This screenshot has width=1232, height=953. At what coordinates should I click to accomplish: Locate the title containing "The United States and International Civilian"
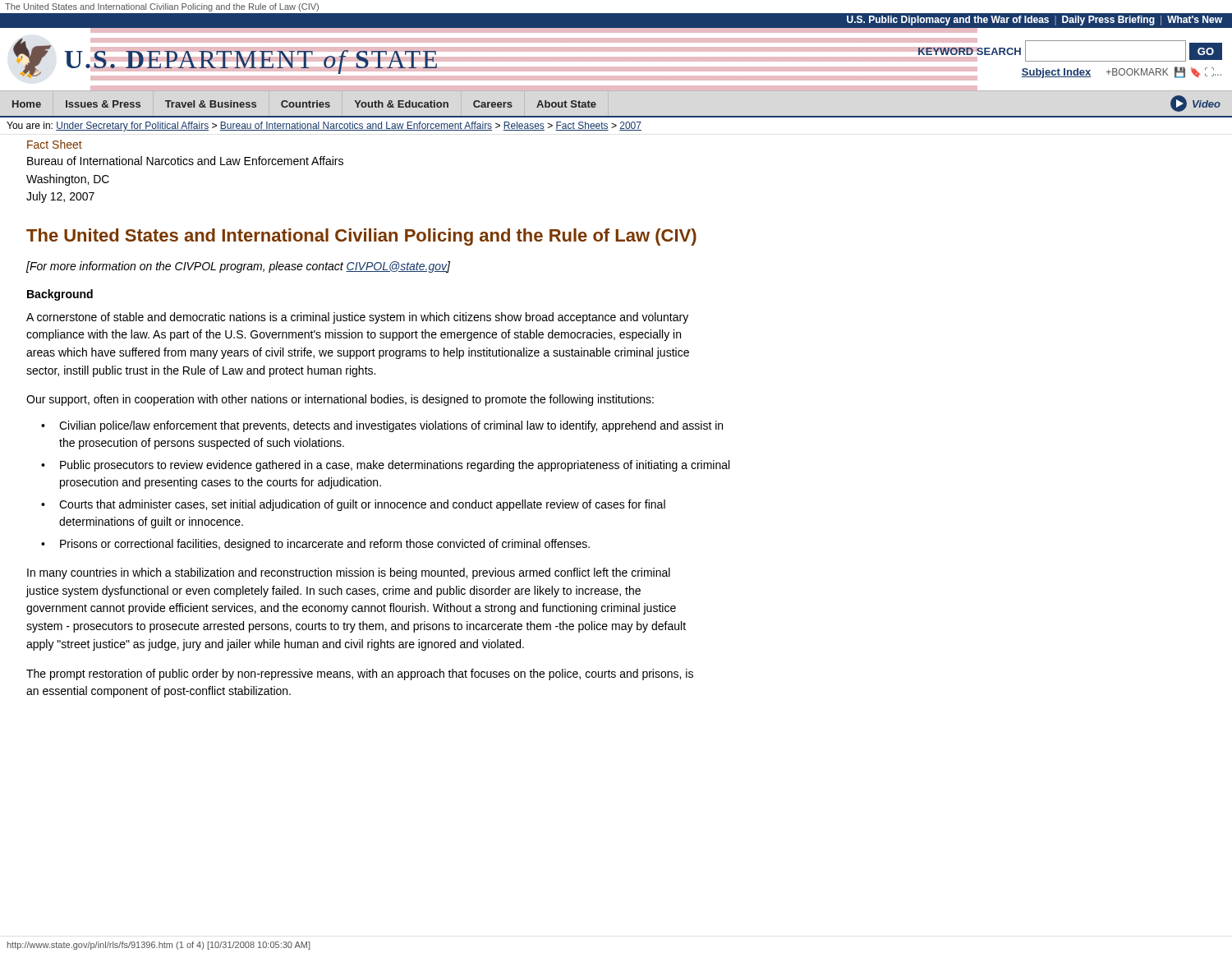[x=362, y=235]
